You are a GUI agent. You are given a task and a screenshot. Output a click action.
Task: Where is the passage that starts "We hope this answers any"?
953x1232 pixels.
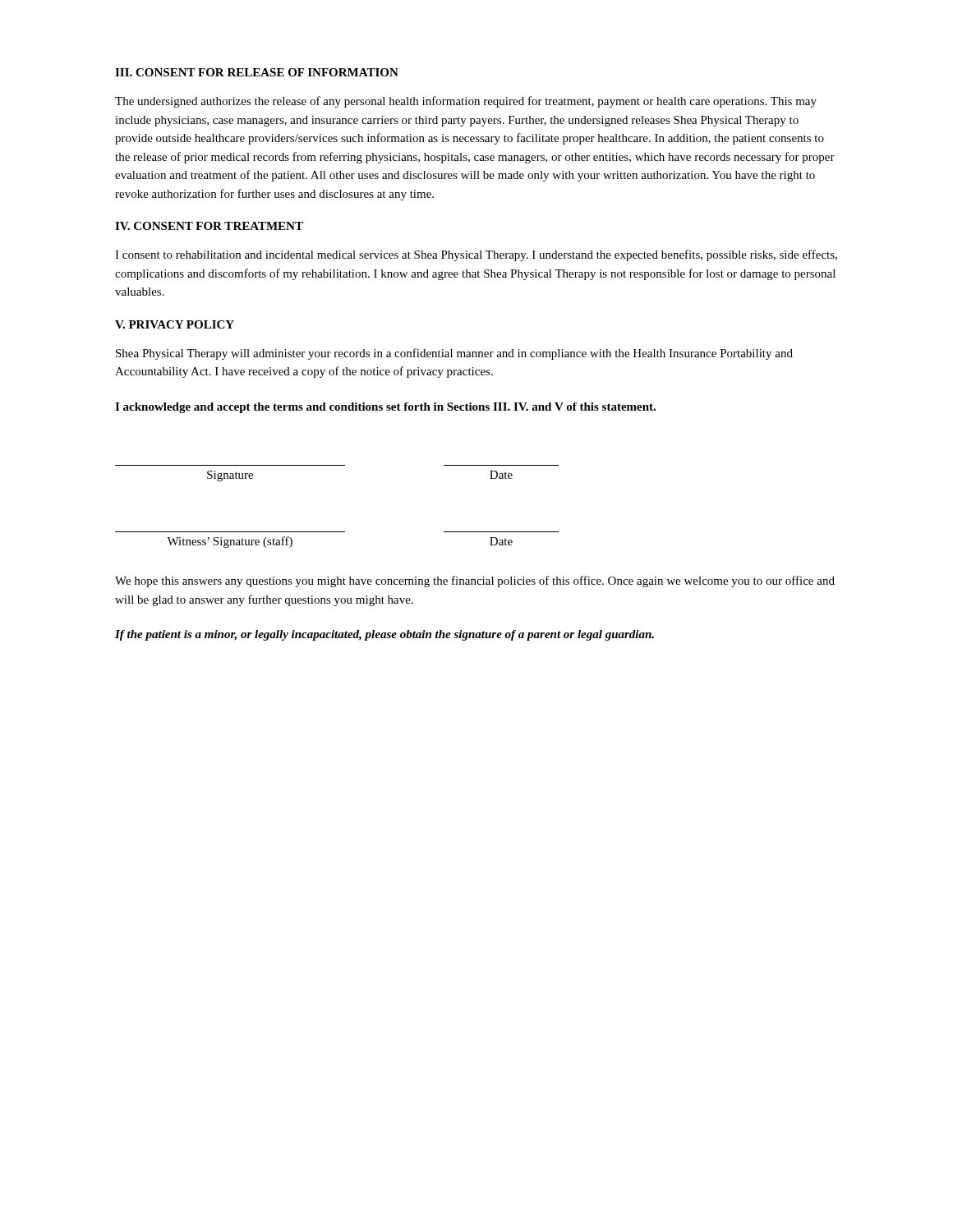pyautogui.click(x=476, y=590)
